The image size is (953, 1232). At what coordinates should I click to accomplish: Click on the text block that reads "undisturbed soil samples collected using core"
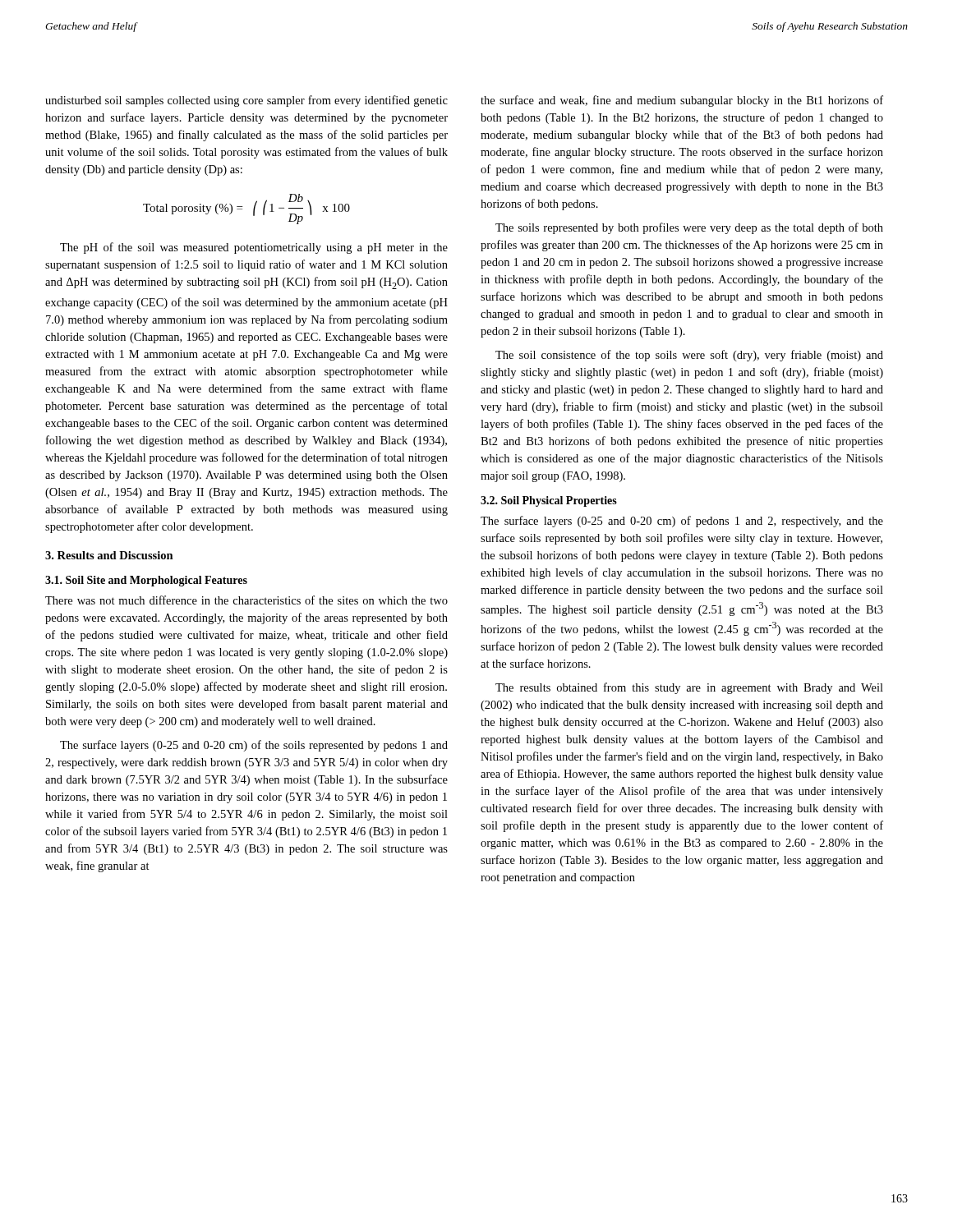click(246, 135)
